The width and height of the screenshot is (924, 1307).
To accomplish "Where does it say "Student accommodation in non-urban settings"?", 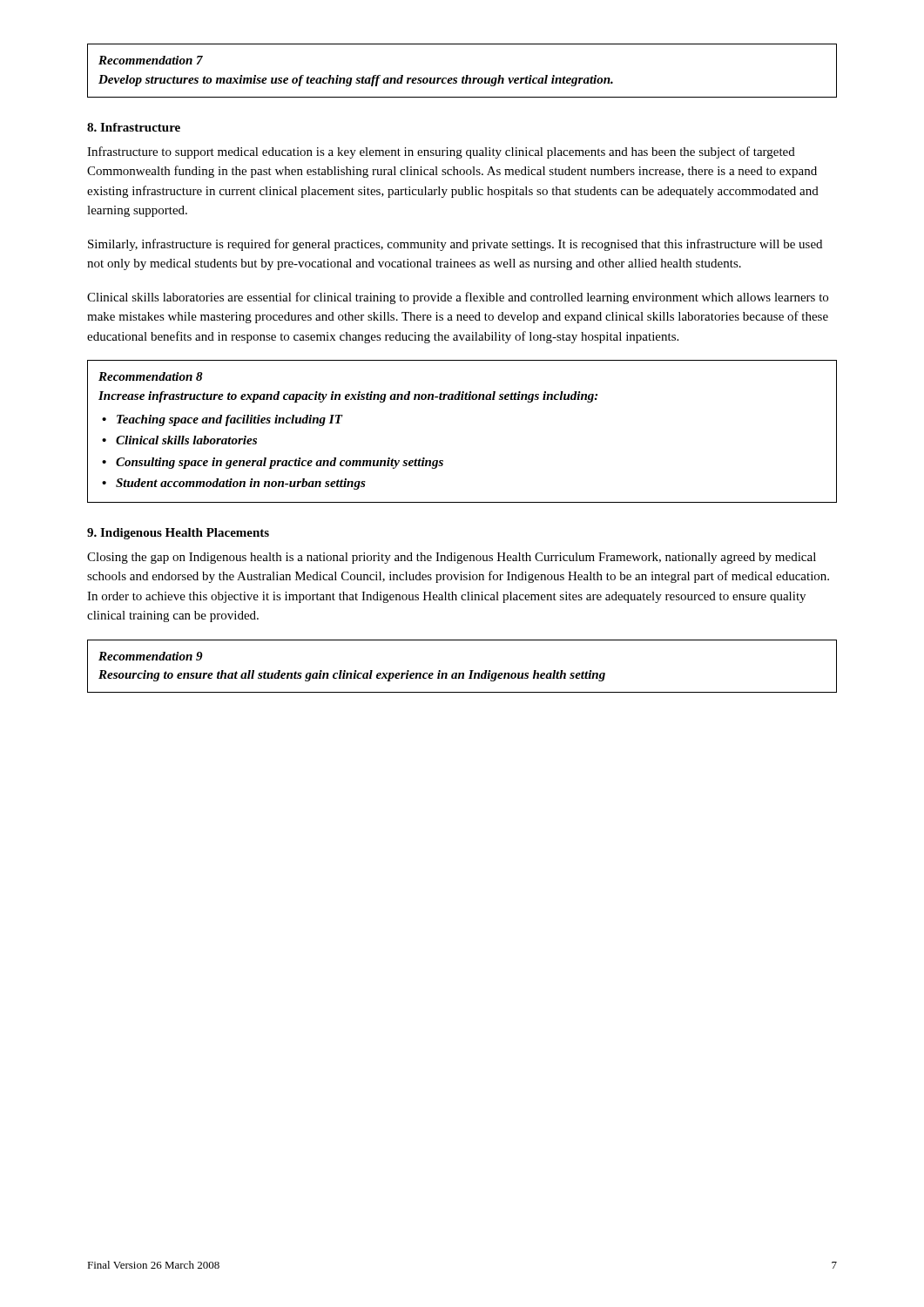I will (x=241, y=483).
